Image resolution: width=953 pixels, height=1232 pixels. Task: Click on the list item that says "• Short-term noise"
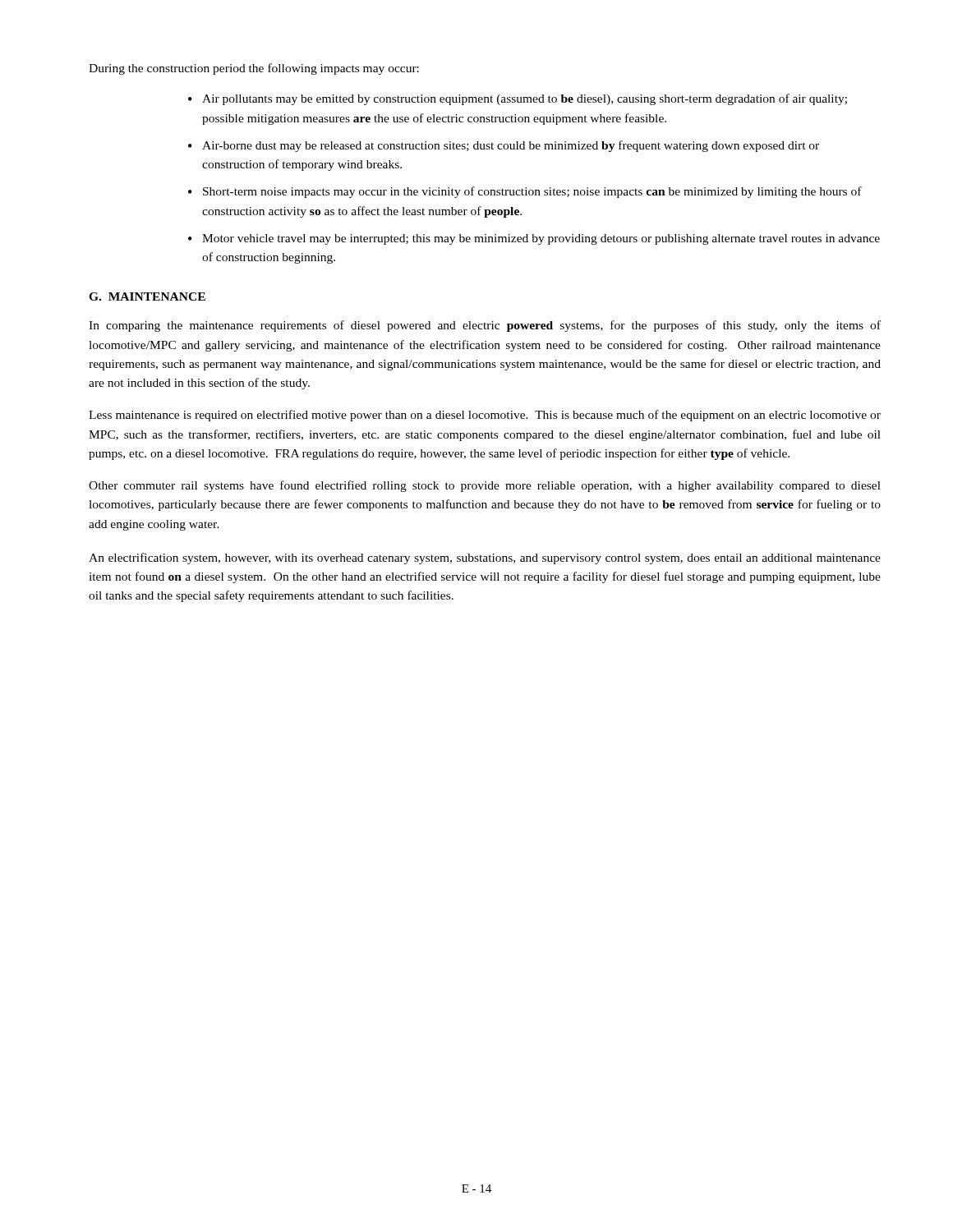click(x=534, y=201)
